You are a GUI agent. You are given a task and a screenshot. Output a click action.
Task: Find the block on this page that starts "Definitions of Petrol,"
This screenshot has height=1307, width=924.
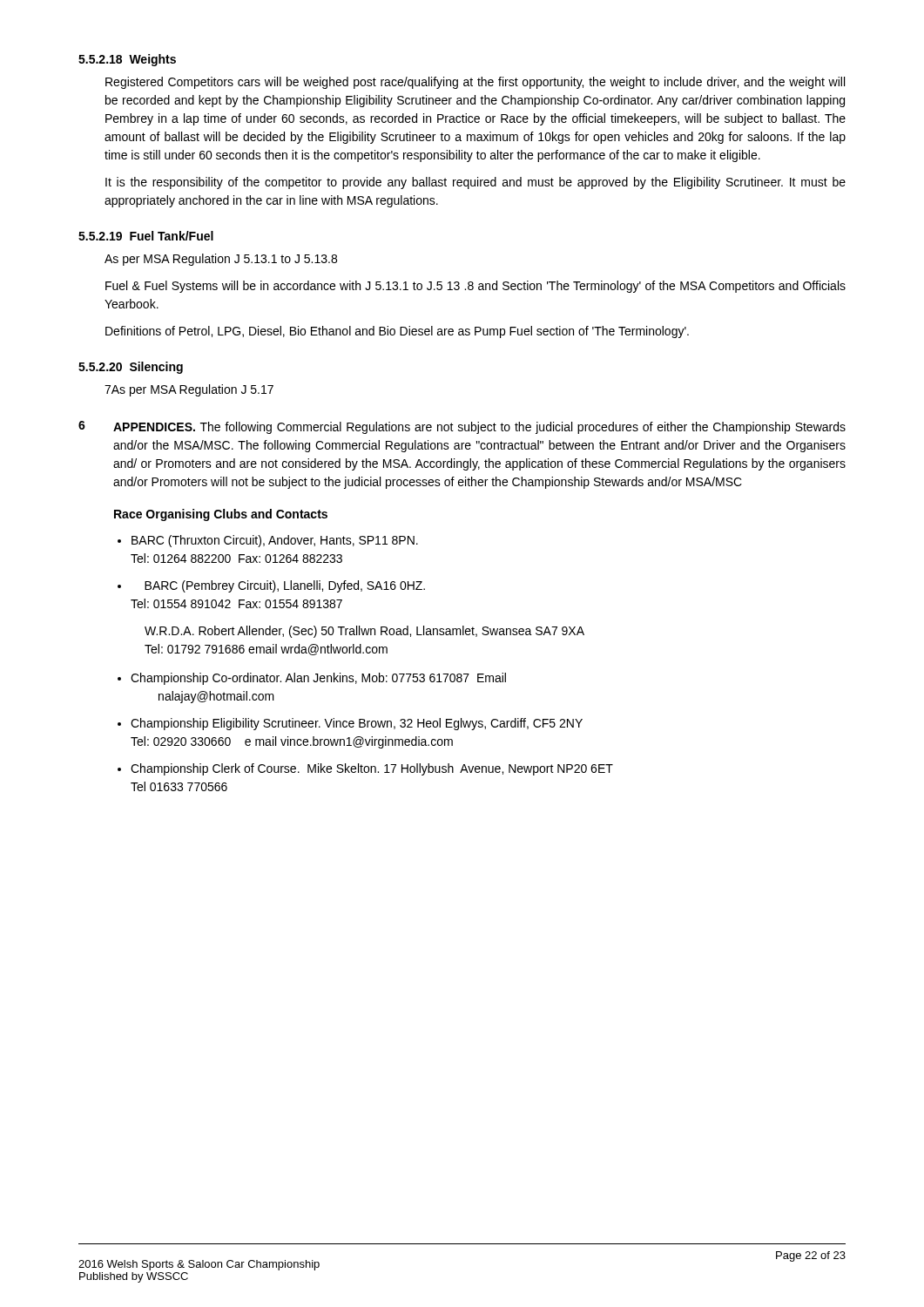tap(475, 332)
